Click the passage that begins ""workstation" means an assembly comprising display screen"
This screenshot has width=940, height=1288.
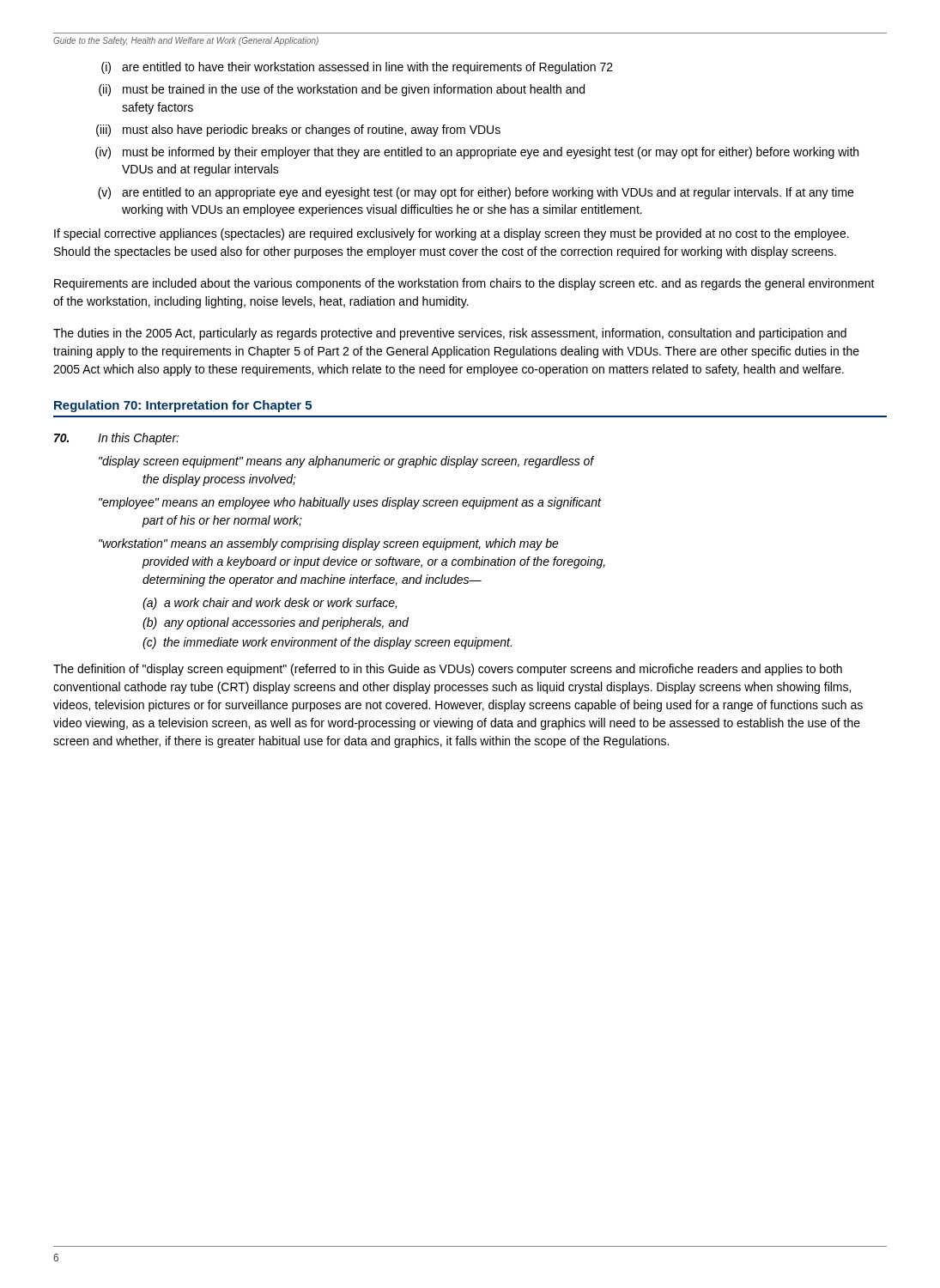pyautogui.click(x=352, y=563)
